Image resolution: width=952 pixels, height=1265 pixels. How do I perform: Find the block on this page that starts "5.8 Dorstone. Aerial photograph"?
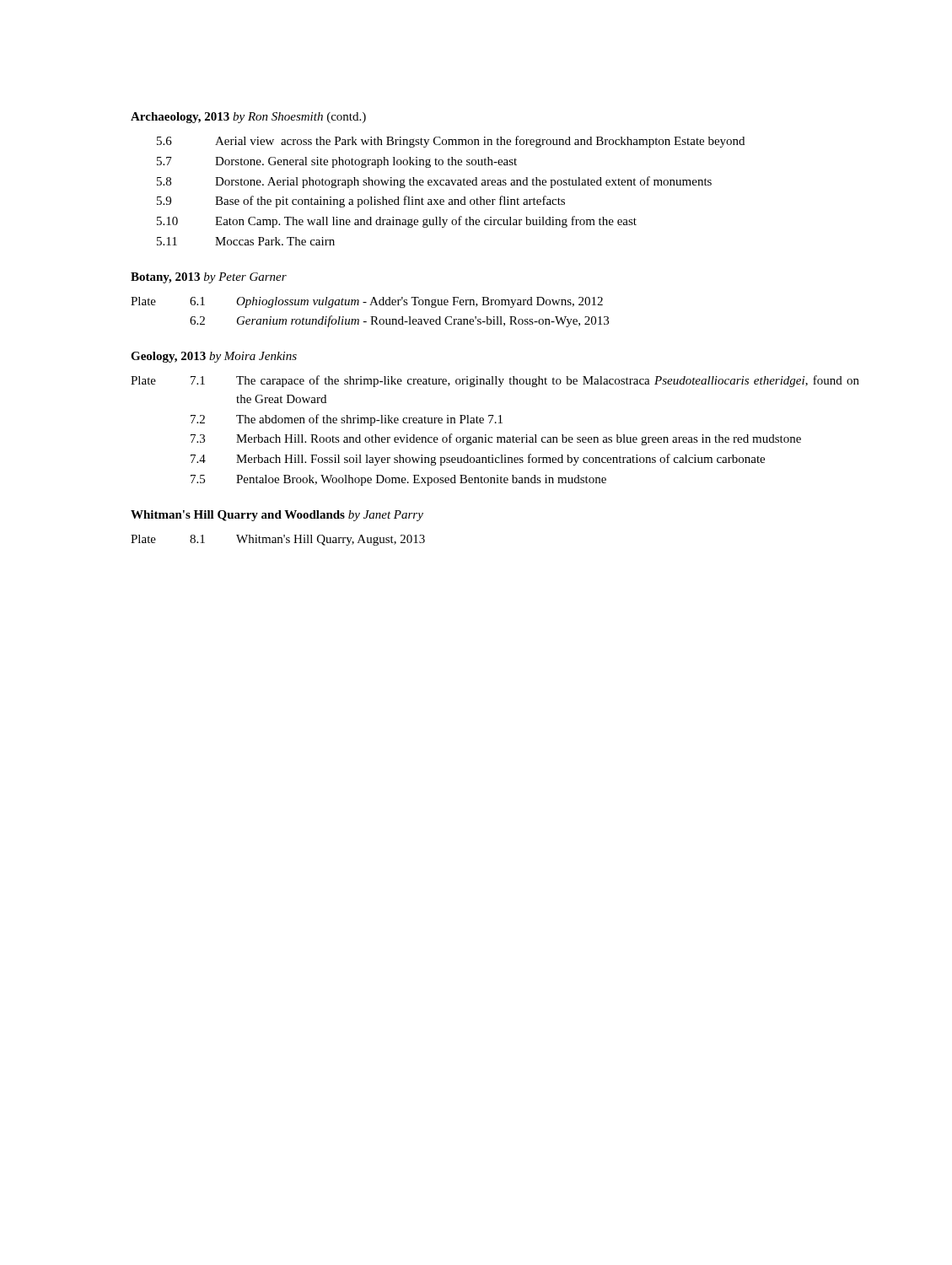tap(495, 182)
